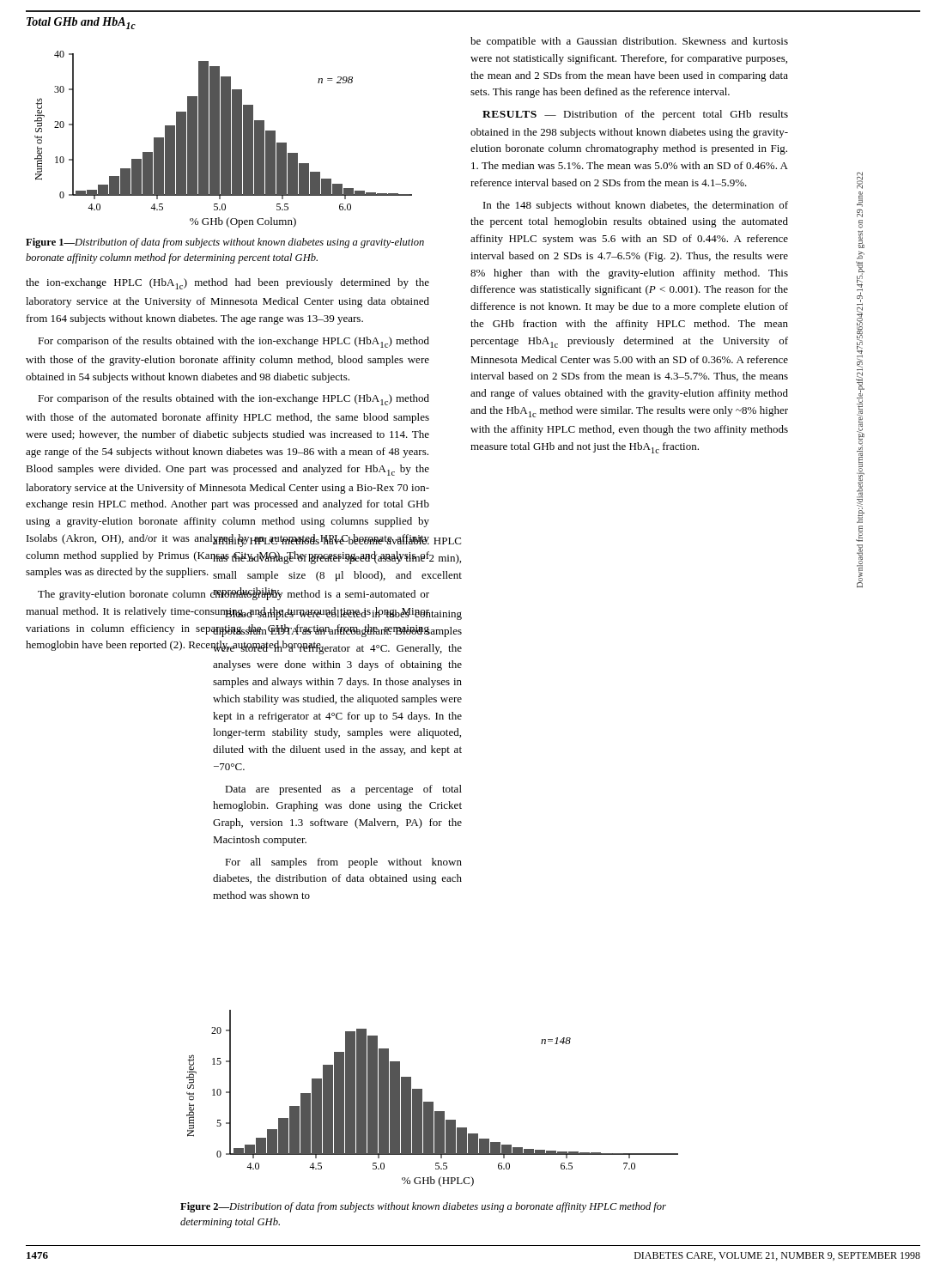Where is the passage that starts "be compatible with a Gaussian distribution. Skewness"?

(x=629, y=245)
